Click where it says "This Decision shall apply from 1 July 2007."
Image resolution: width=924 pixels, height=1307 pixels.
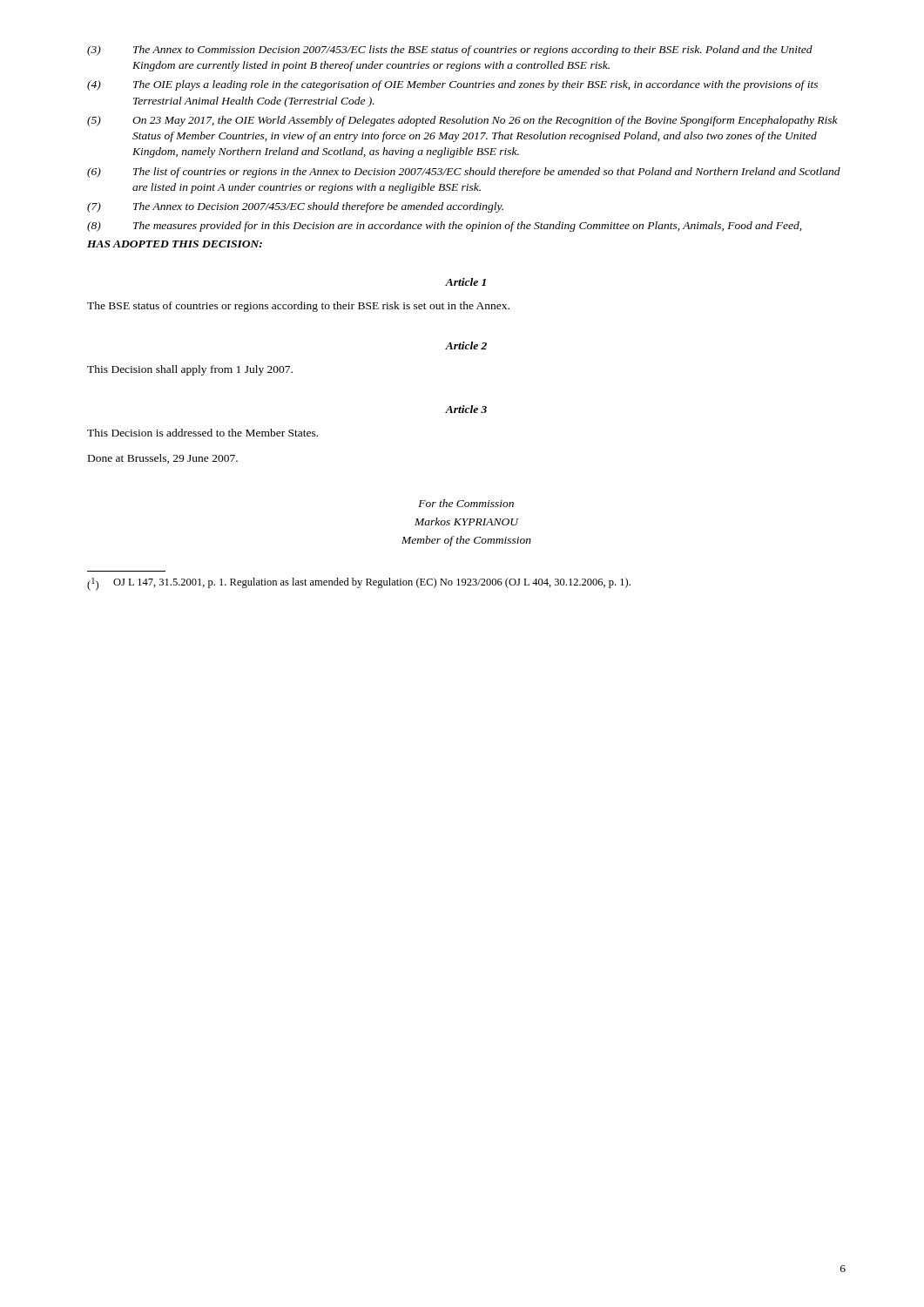[x=190, y=369]
